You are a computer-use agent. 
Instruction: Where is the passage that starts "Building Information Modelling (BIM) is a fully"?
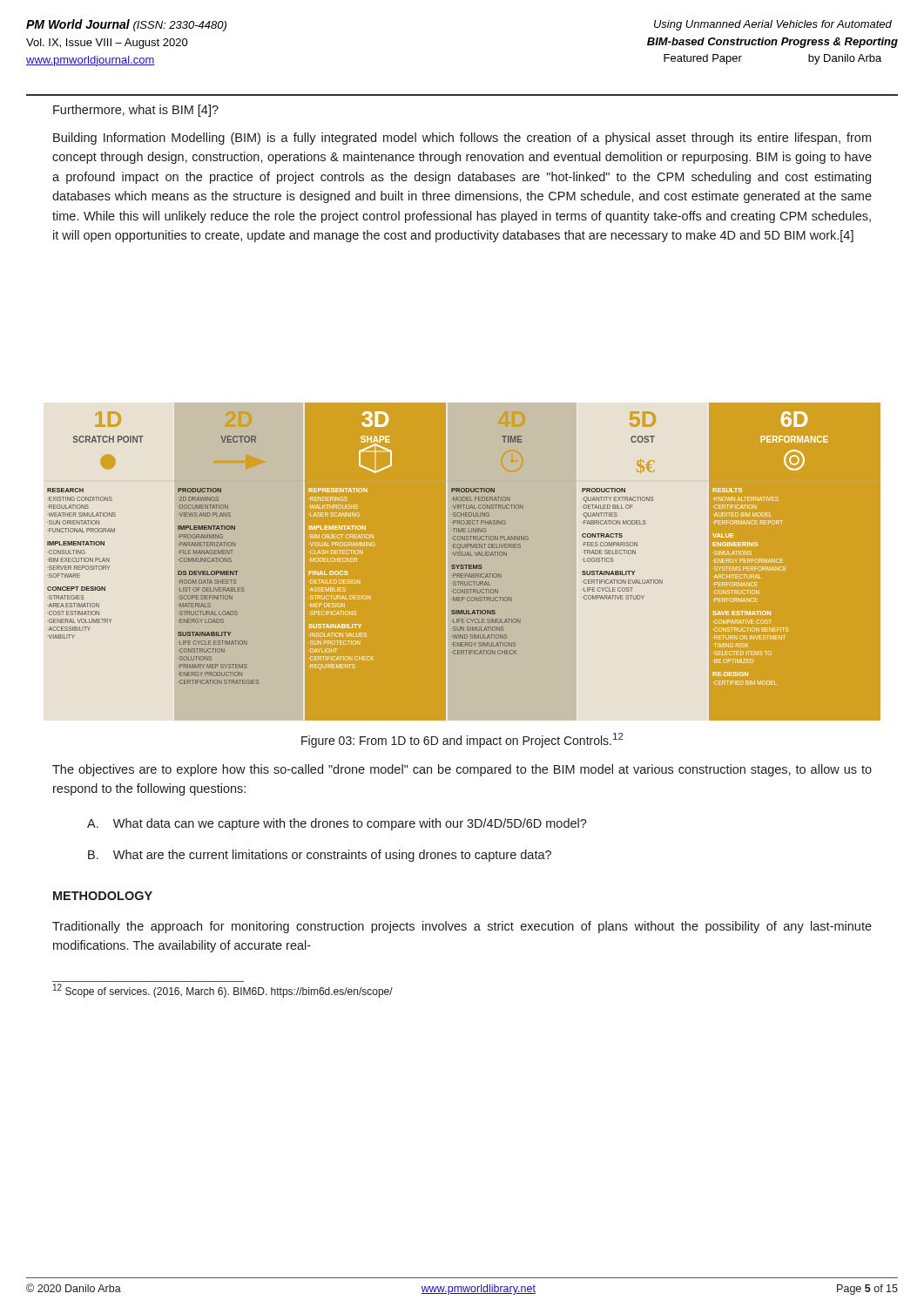pos(462,187)
